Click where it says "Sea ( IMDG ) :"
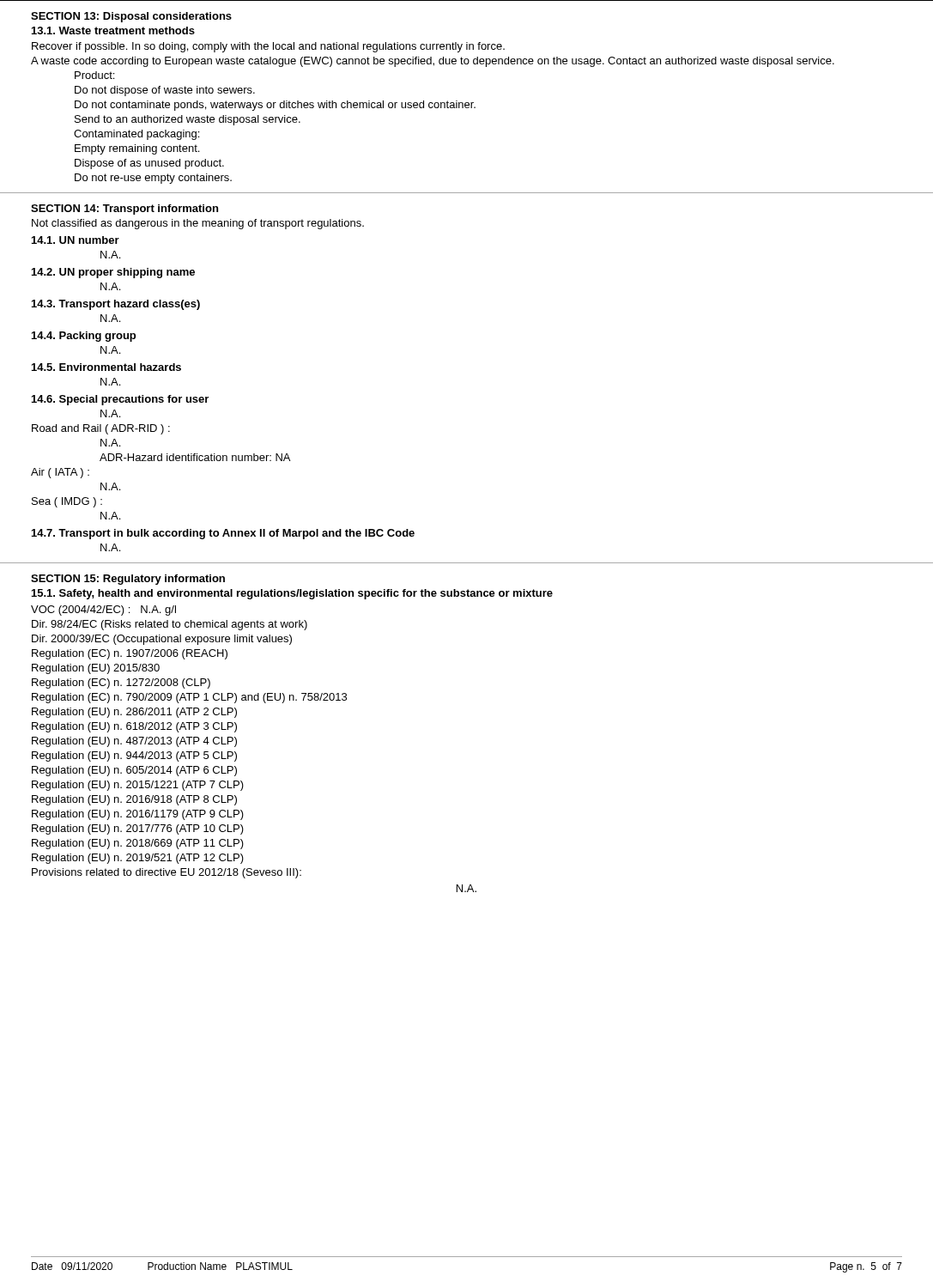Viewport: 933px width, 1288px height. 67,501
